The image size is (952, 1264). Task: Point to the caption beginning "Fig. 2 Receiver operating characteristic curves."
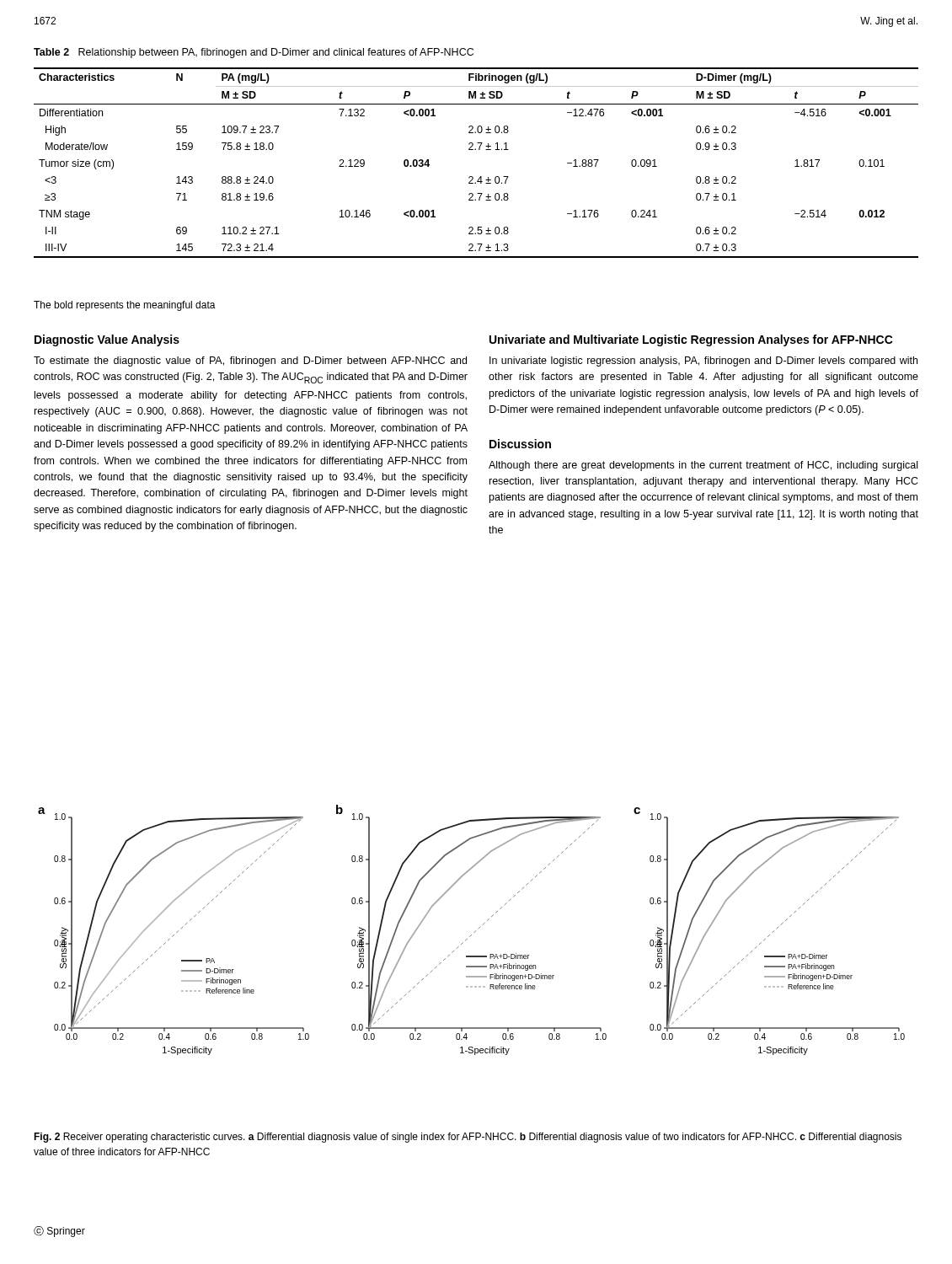(468, 1144)
